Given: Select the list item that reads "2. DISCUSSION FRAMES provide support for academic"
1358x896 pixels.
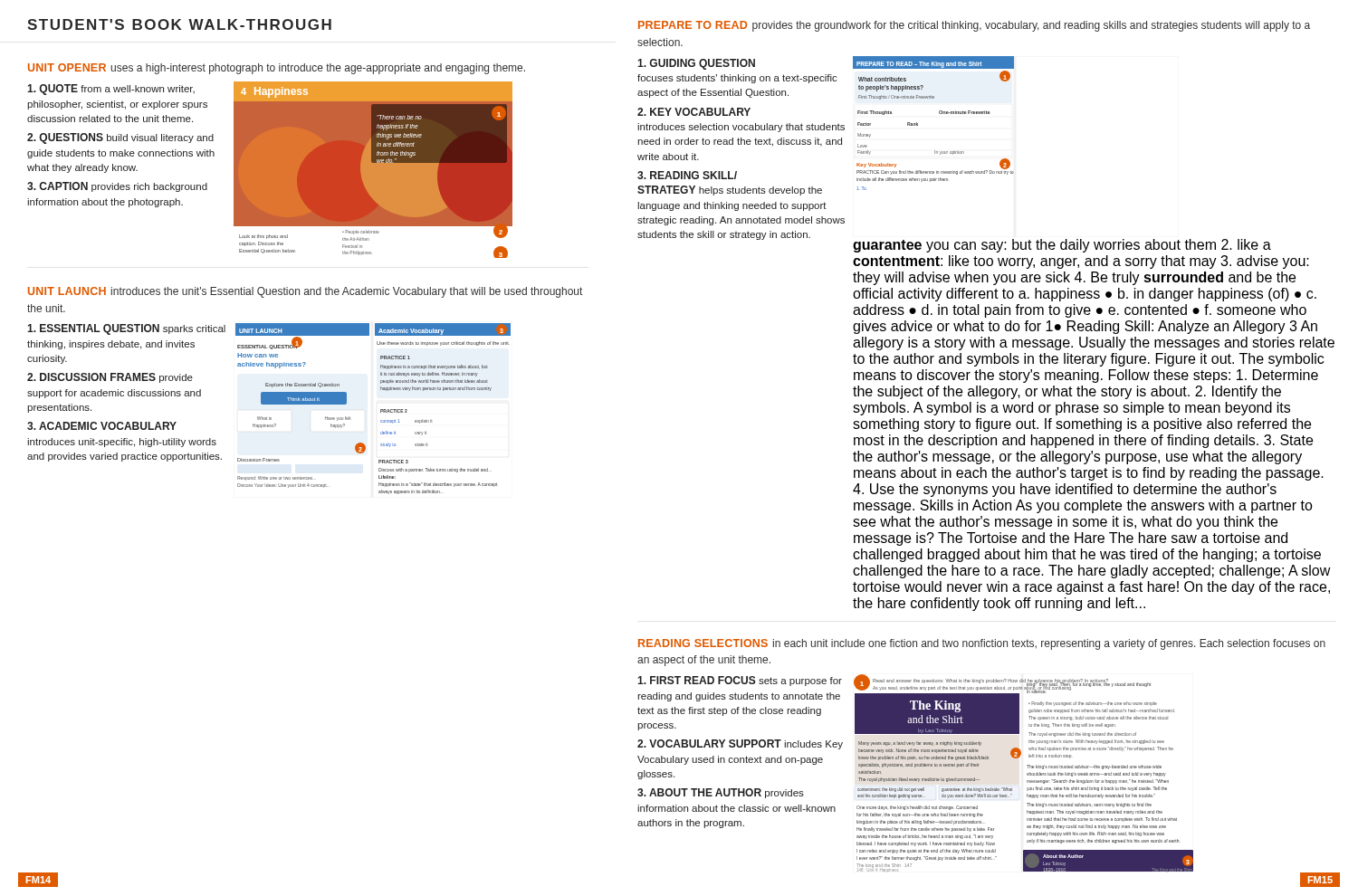Looking at the screenshot, I should 114,392.
